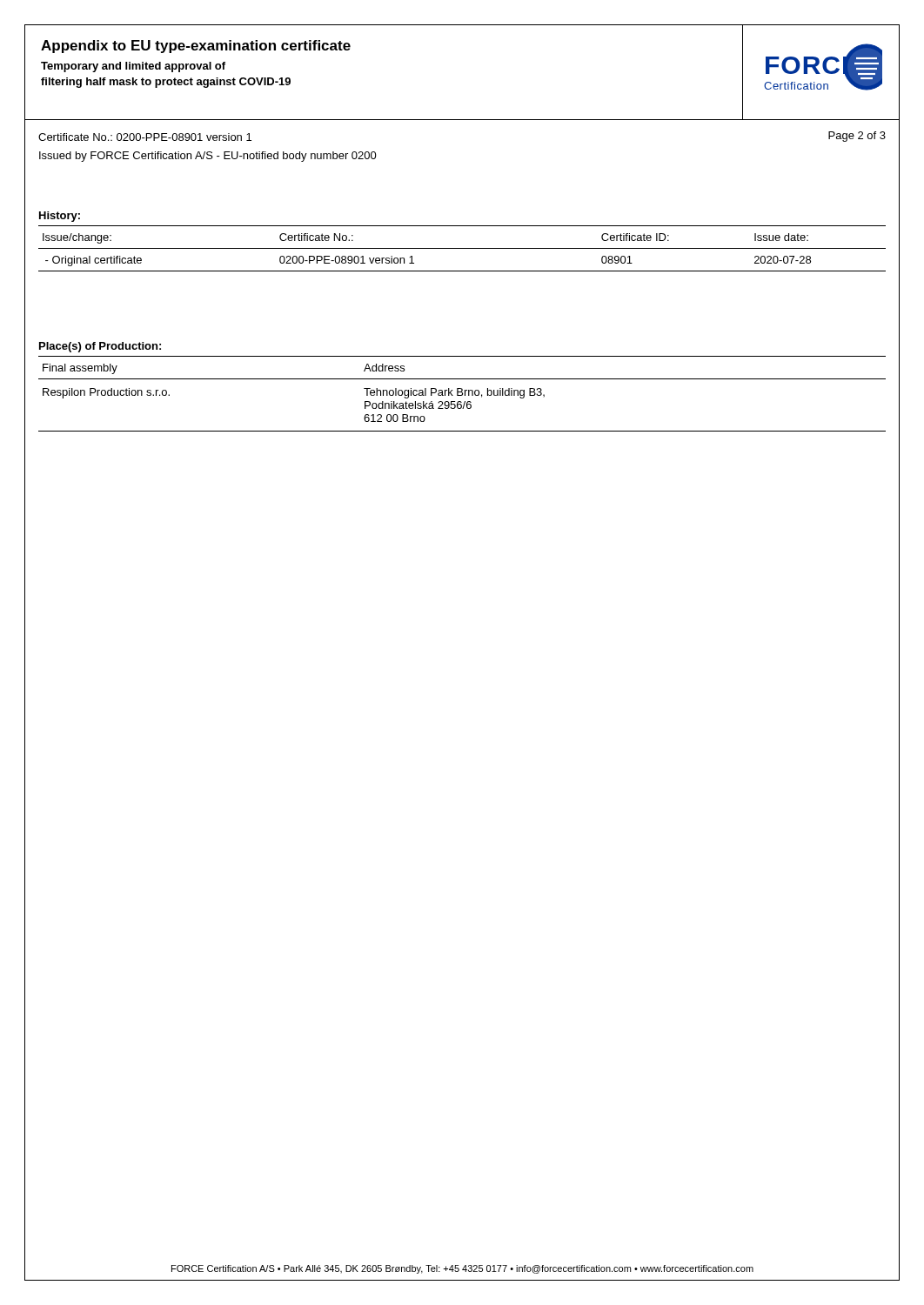
Task: Navigate to the element starting "Page 2 of 3"
Action: 857,135
